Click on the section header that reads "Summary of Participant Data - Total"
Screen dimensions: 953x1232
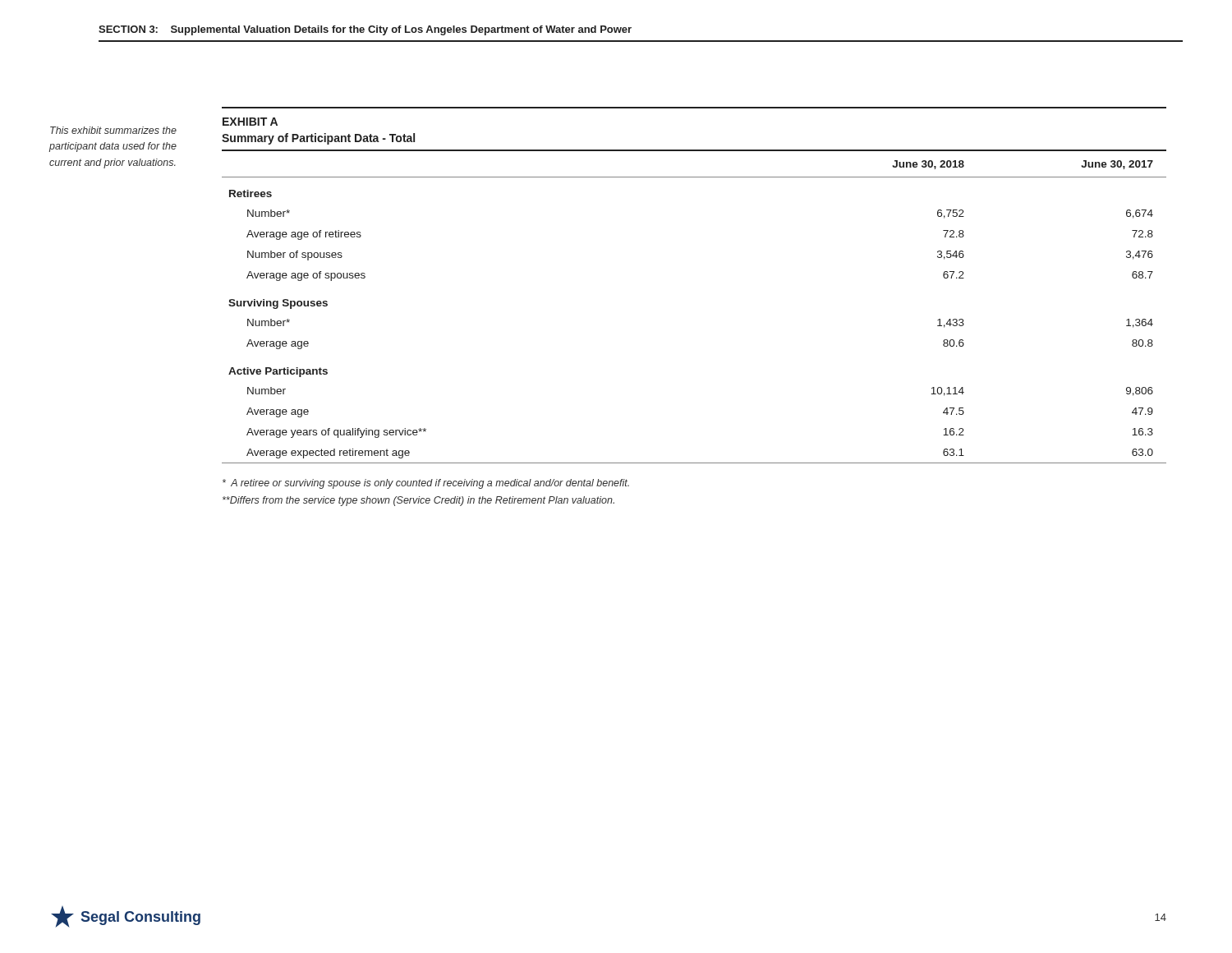319,138
